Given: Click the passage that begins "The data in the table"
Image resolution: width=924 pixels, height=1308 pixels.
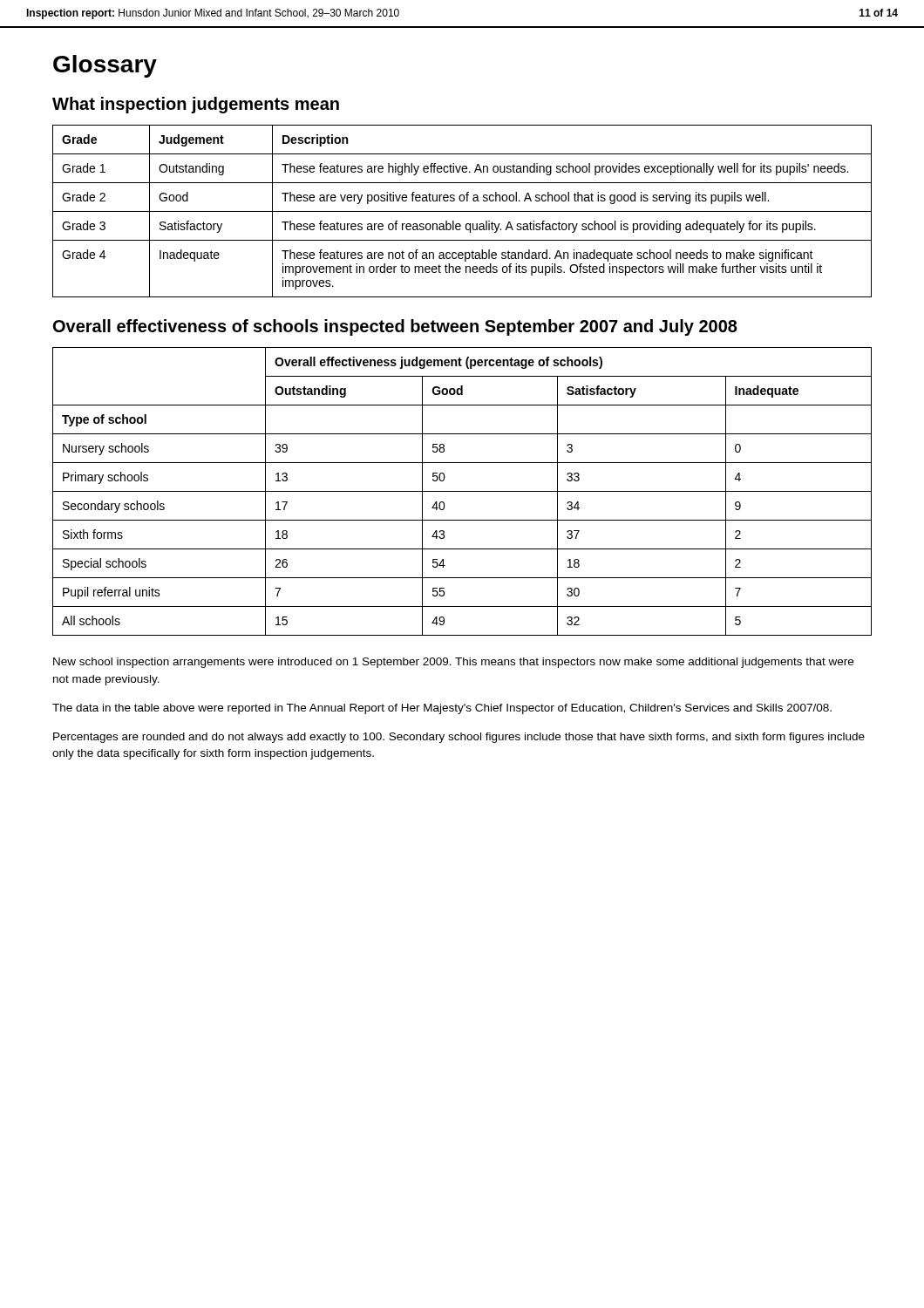Looking at the screenshot, I should pyautogui.click(x=462, y=708).
